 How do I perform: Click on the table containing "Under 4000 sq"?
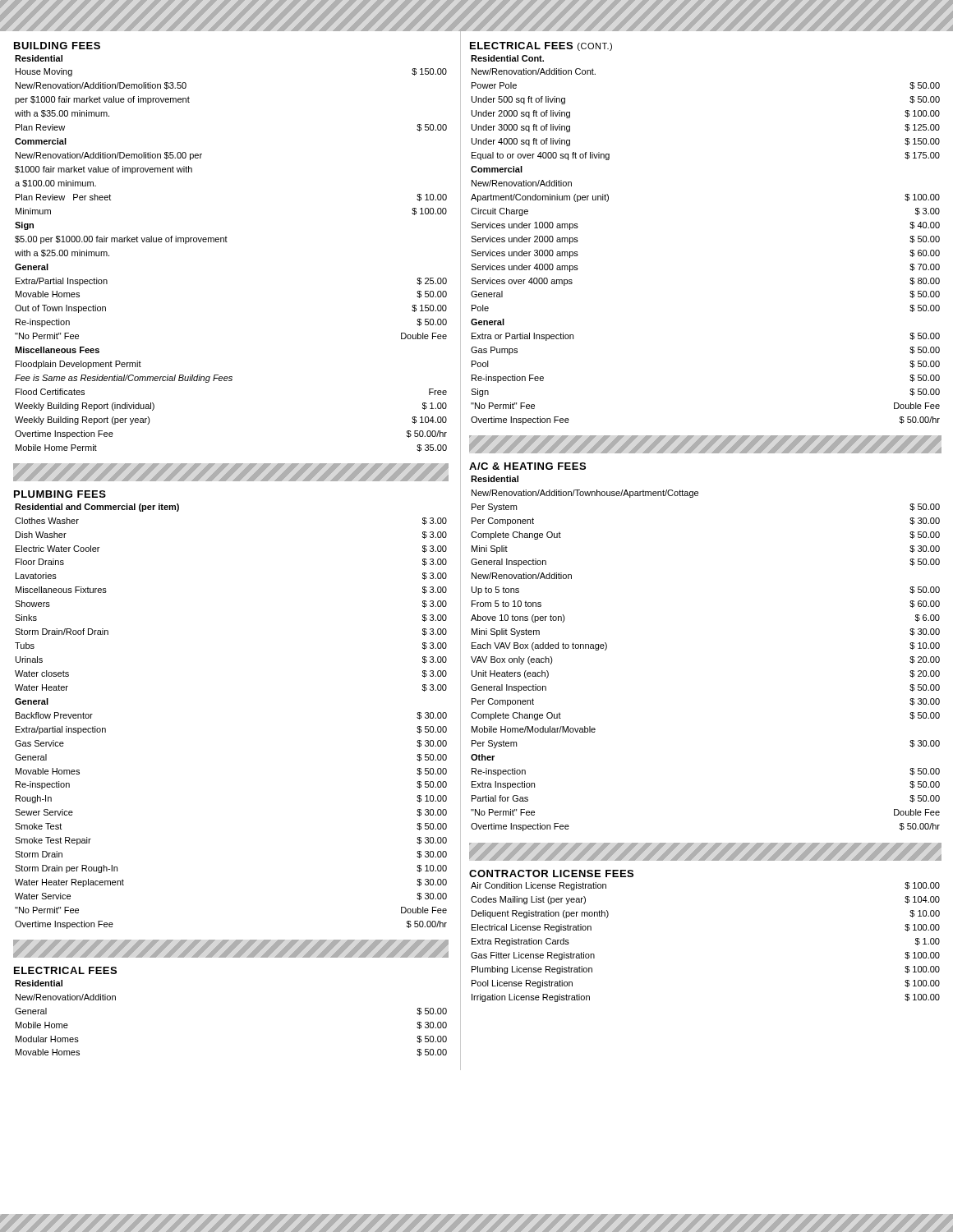705,240
